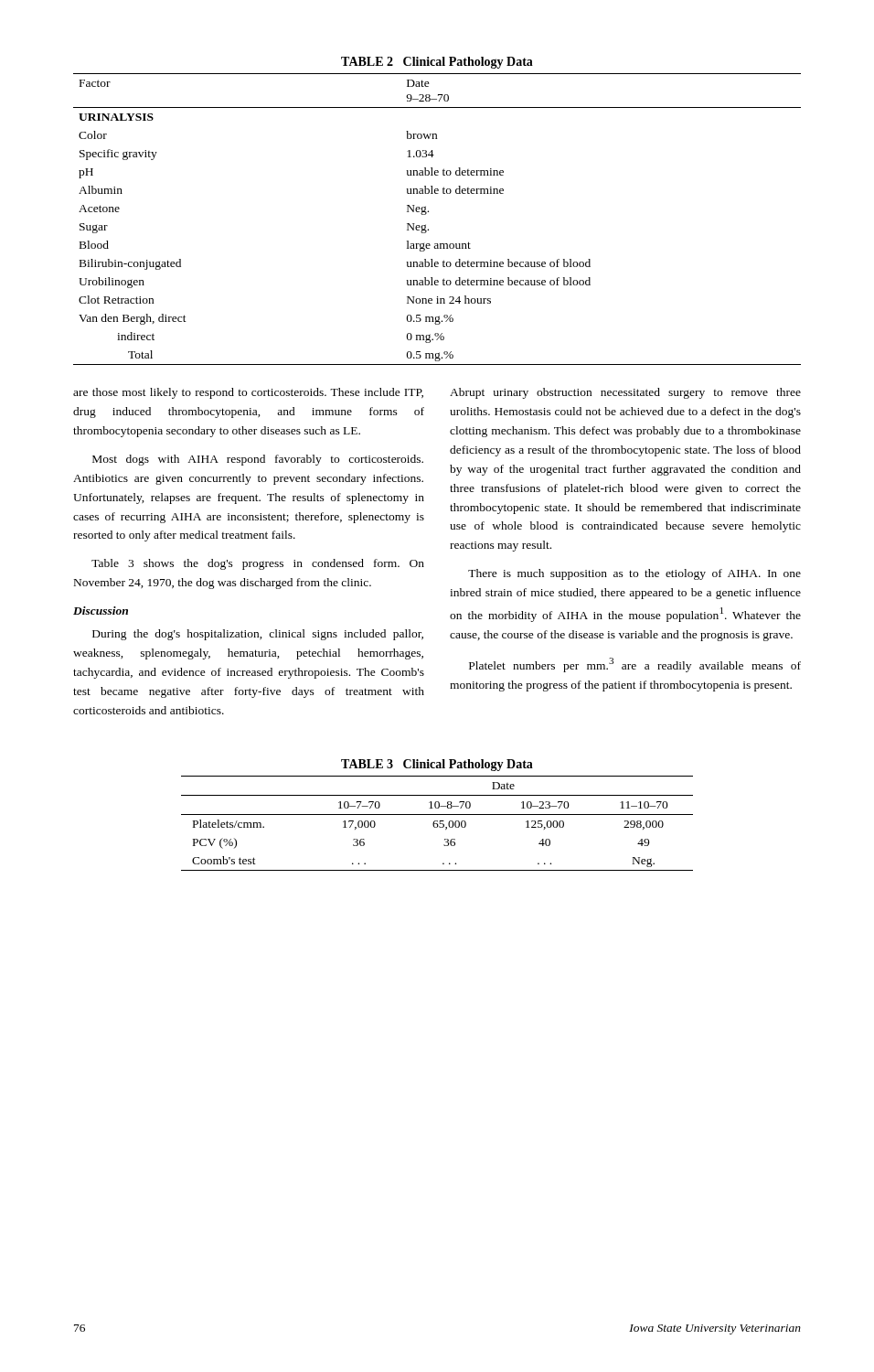Locate the element starting "Abrupt urinary obstruction necessitated surgery"
Viewport: 874px width, 1372px height.
coord(625,539)
